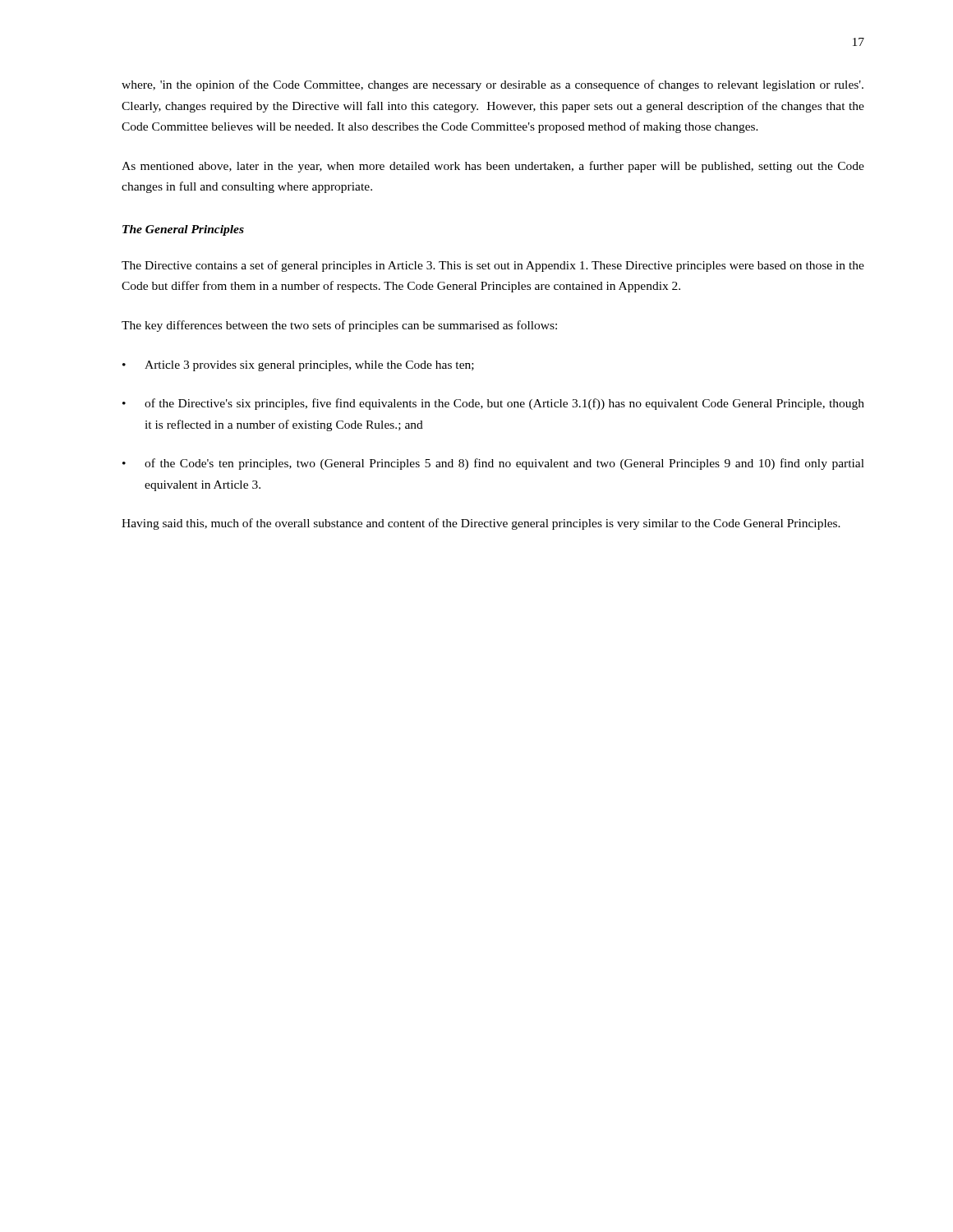Select the passage starting "The Directive contains"

493,275
